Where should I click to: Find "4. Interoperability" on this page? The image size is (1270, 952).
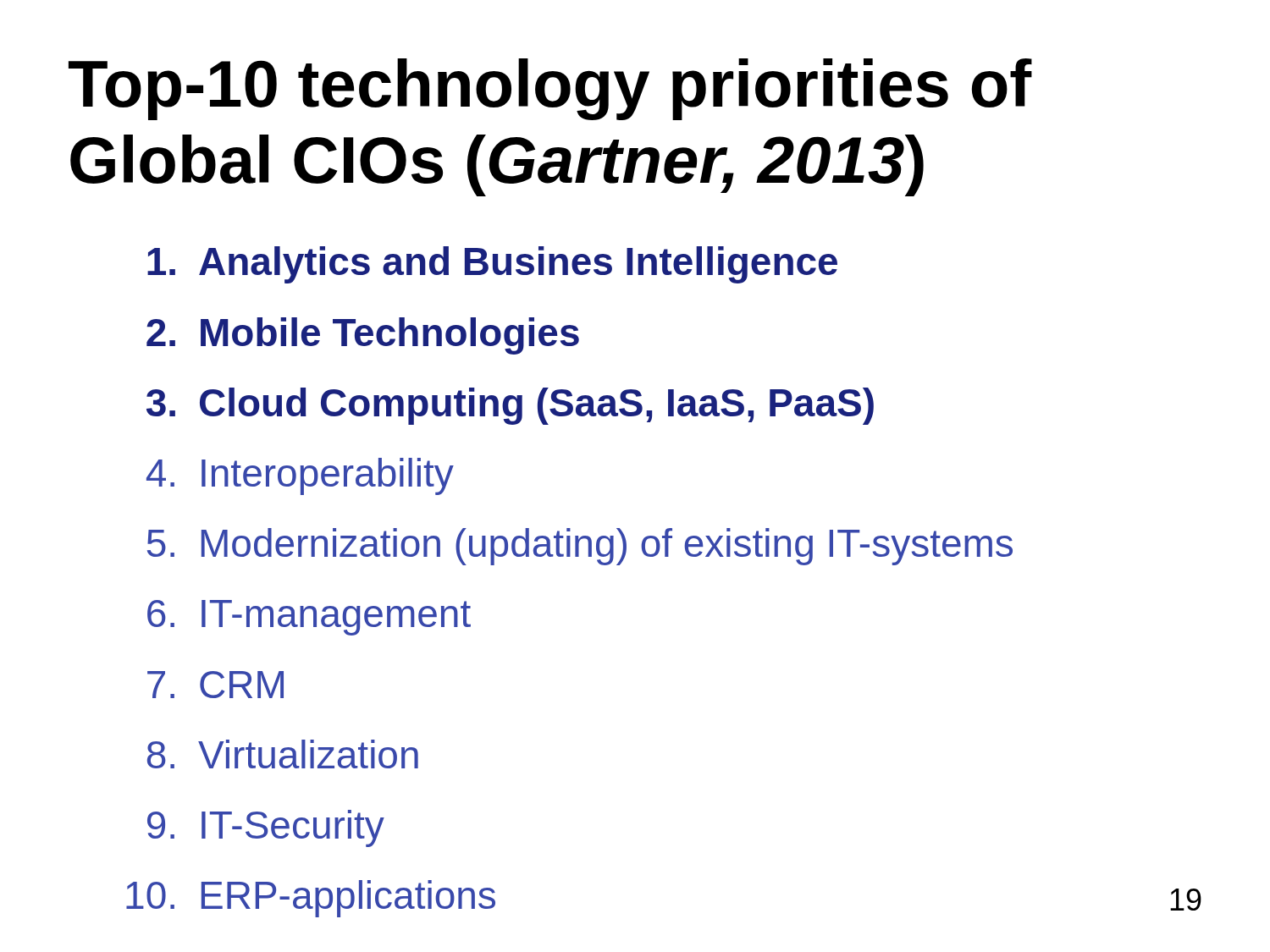(278, 473)
